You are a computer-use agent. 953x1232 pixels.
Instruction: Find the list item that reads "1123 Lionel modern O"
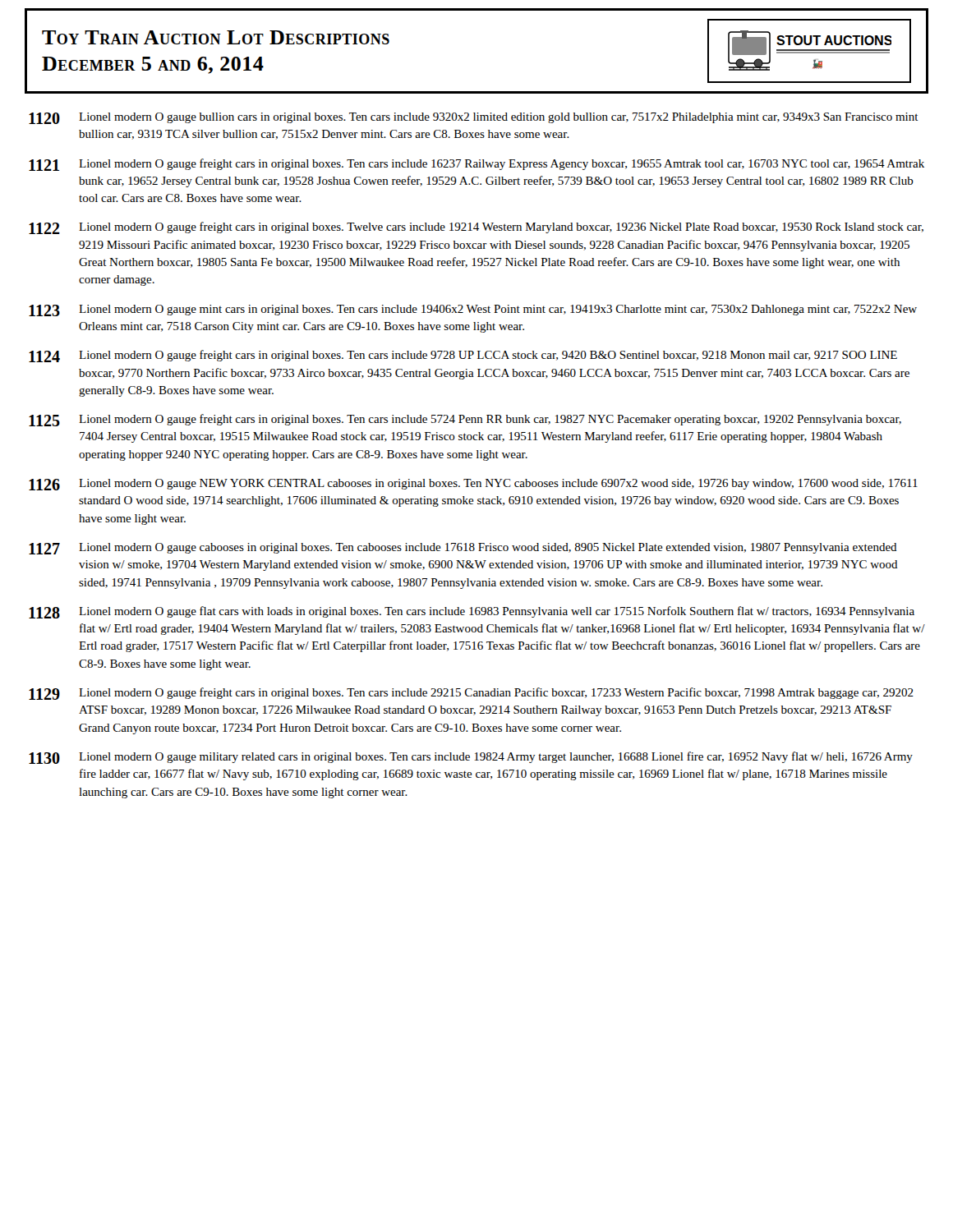tap(476, 318)
